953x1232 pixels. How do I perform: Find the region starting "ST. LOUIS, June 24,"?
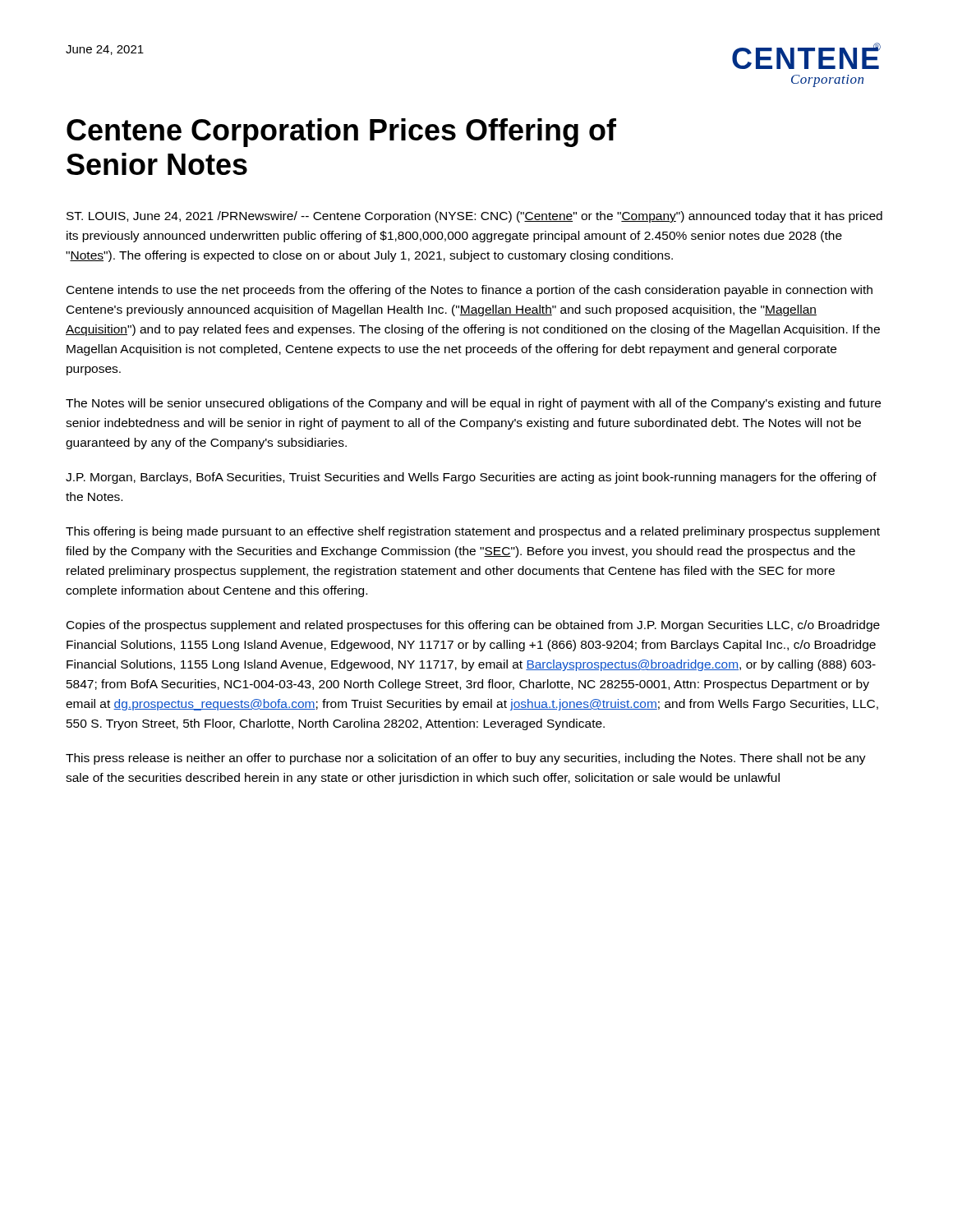coord(474,235)
